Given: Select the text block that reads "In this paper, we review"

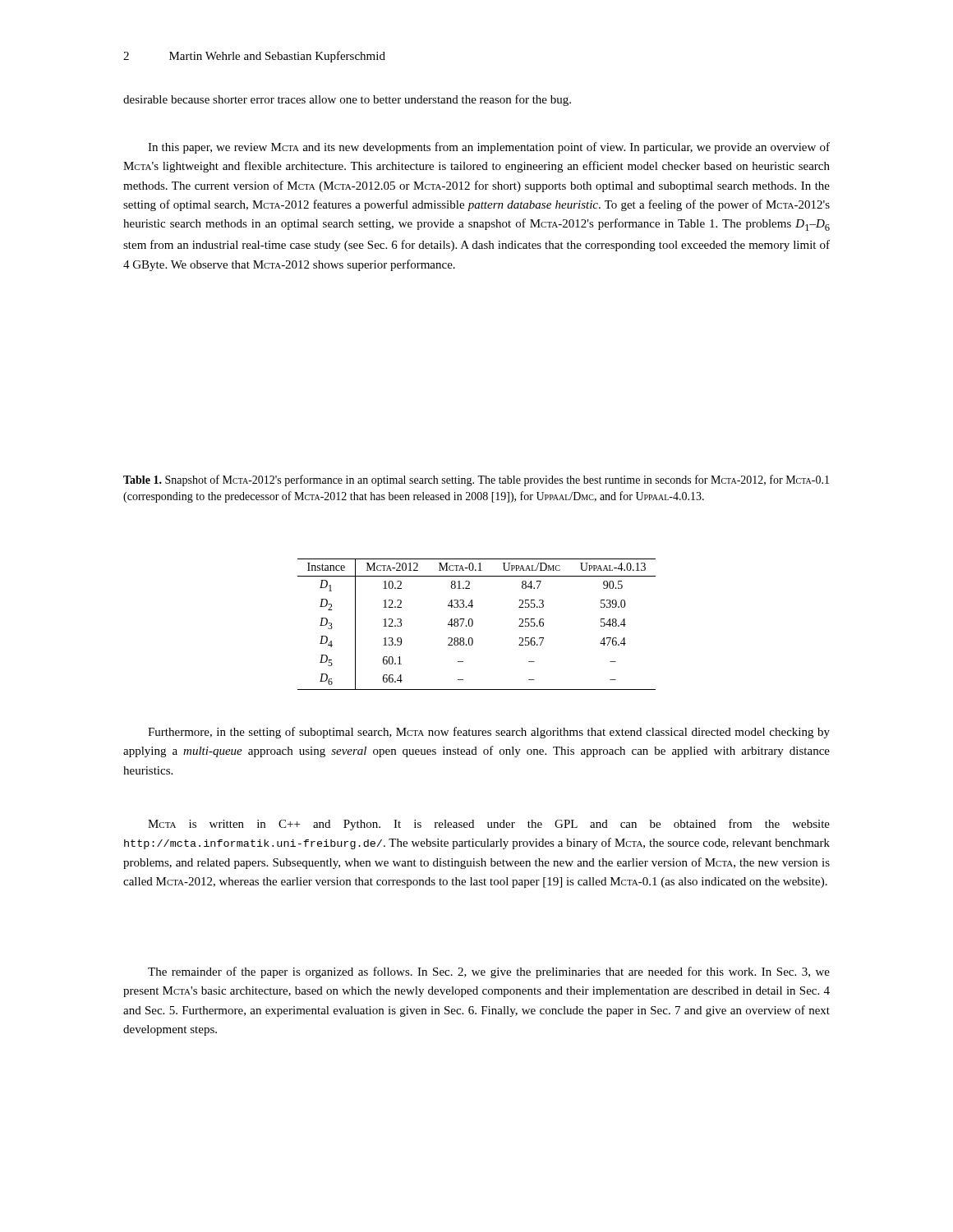Looking at the screenshot, I should [x=476, y=206].
